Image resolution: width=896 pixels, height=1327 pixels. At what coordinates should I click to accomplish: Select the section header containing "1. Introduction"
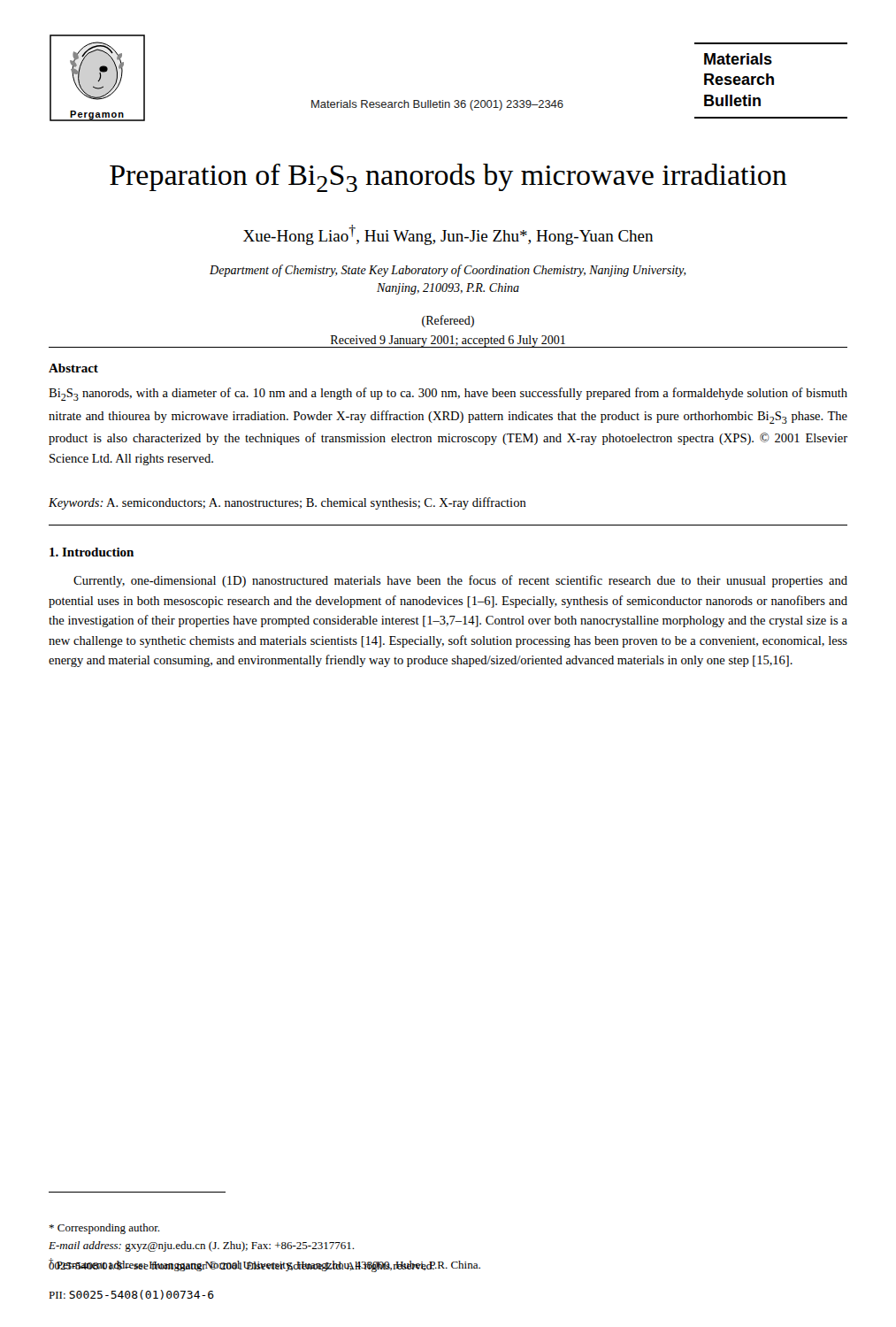(x=91, y=552)
